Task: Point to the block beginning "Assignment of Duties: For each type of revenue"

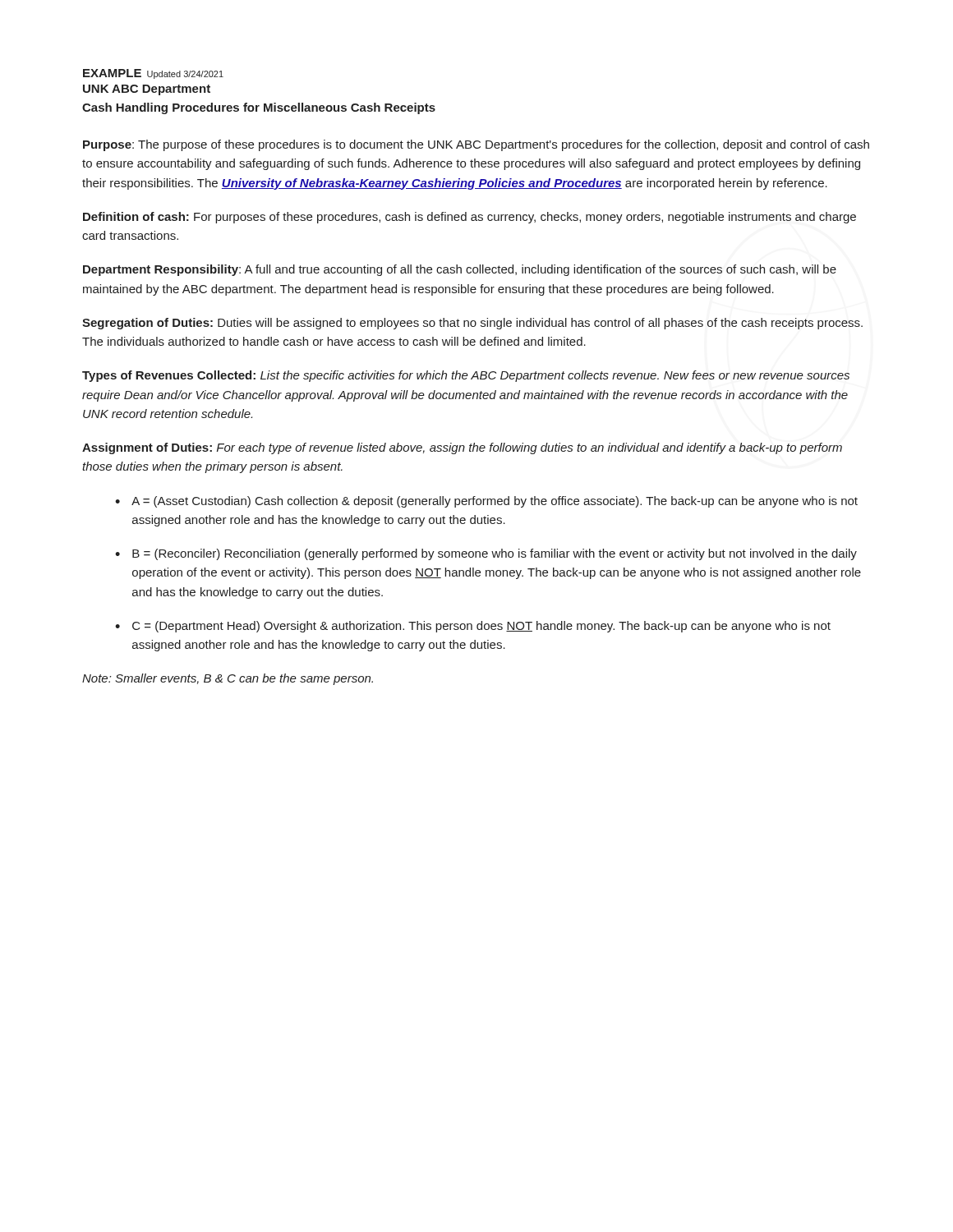Action: tap(462, 457)
